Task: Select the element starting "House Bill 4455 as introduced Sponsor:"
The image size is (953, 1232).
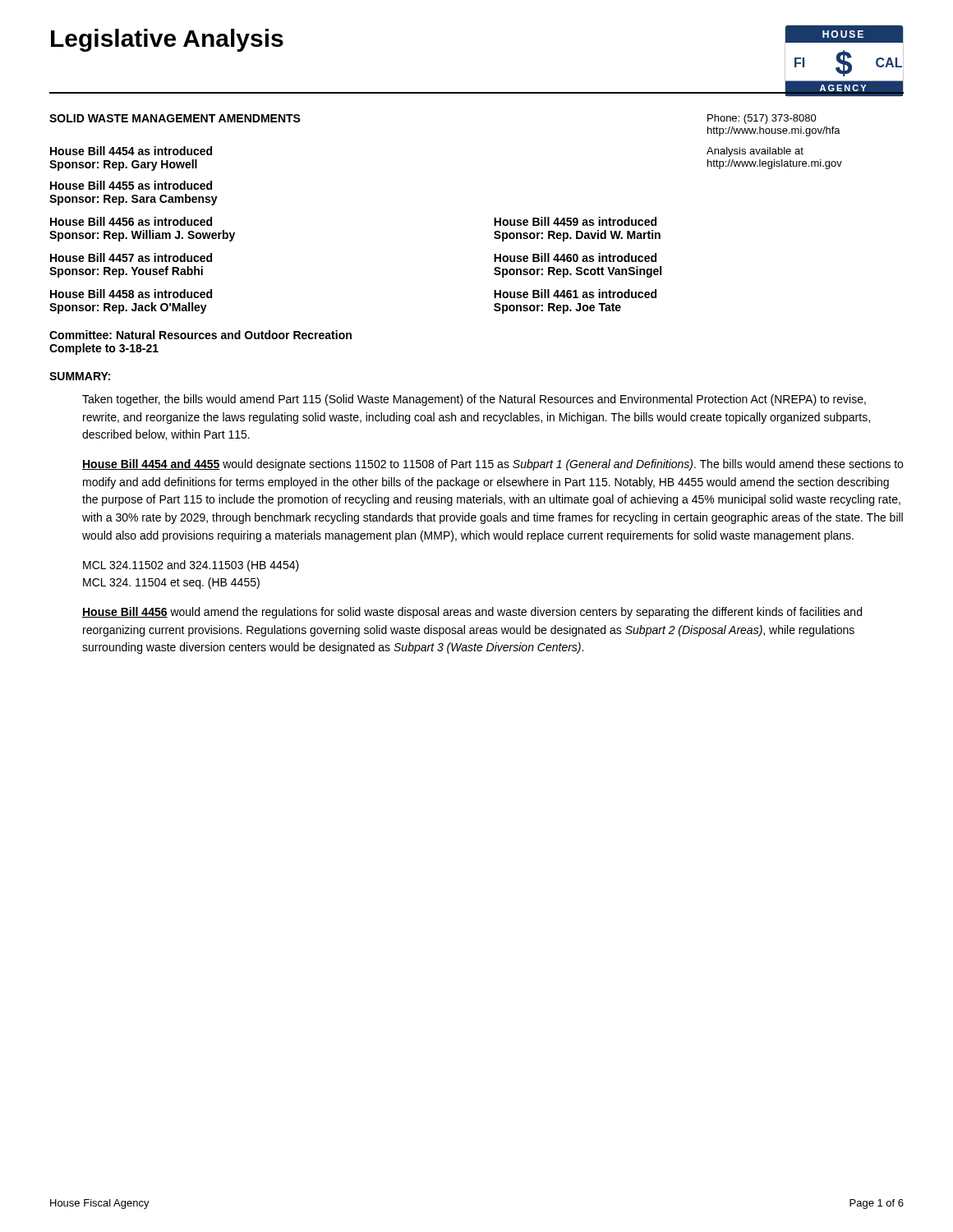Action: coord(133,192)
